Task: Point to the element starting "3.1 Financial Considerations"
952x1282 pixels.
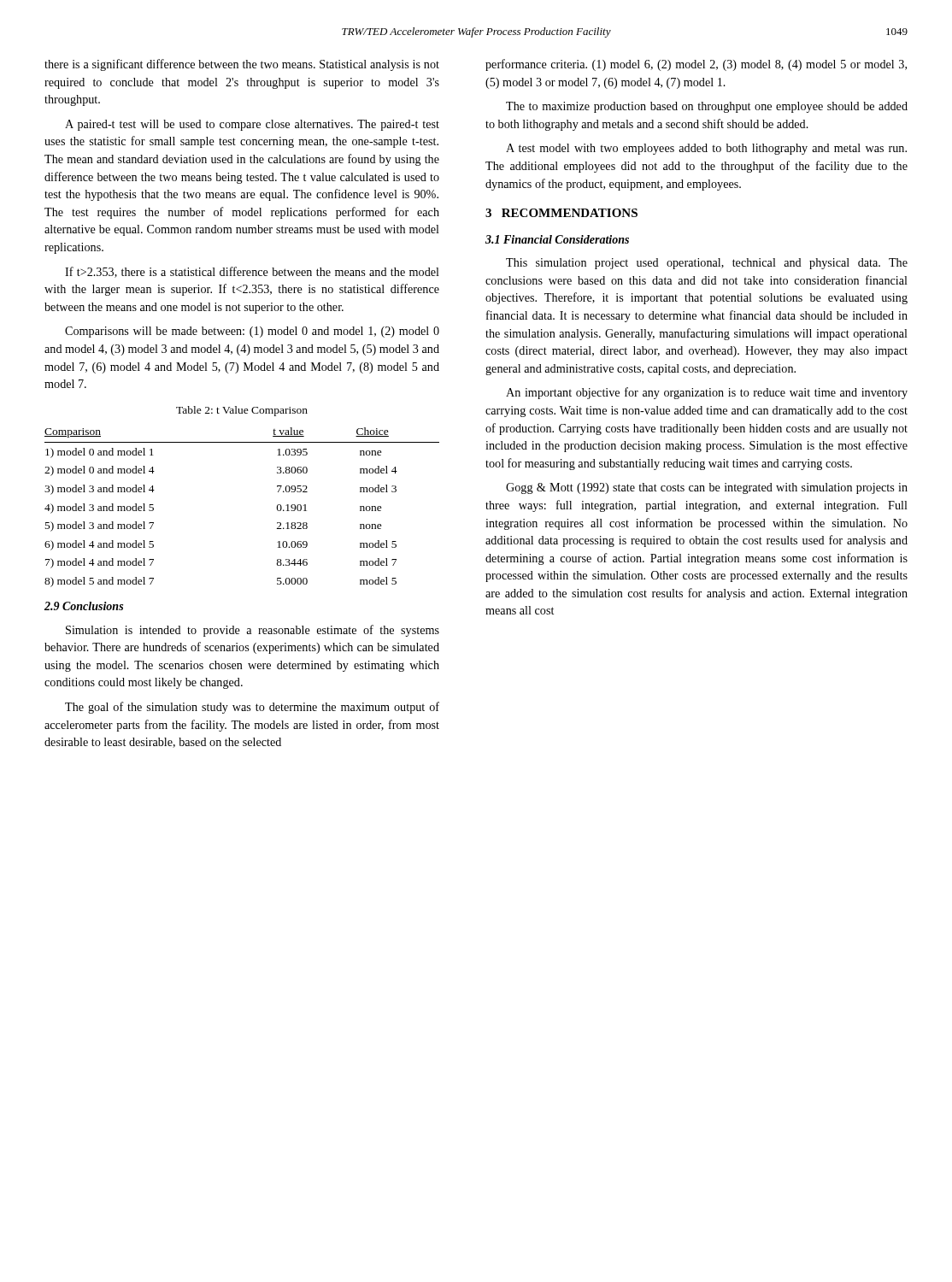Action: click(x=557, y=240)
